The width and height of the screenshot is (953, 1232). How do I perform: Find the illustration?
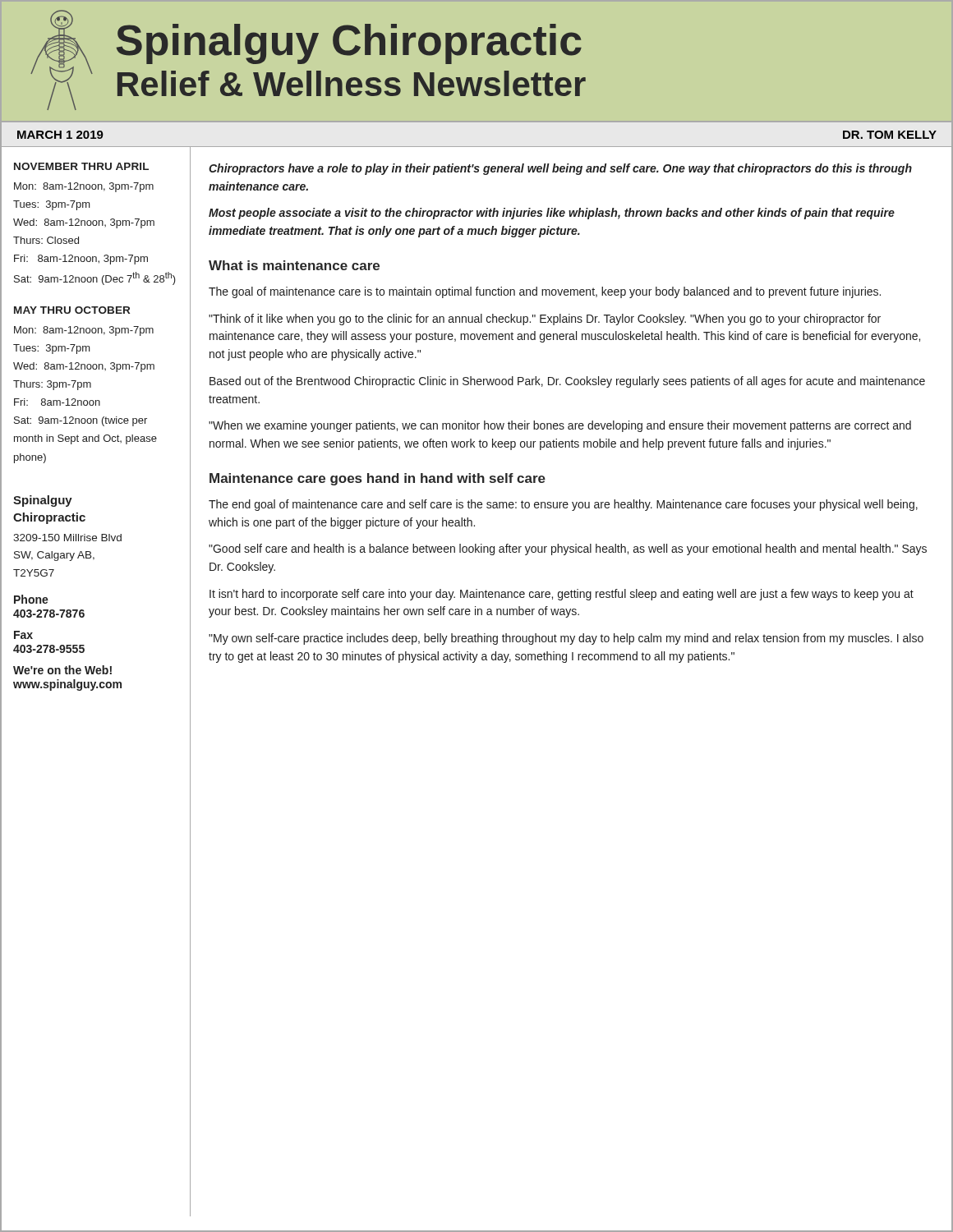(62, 61)
